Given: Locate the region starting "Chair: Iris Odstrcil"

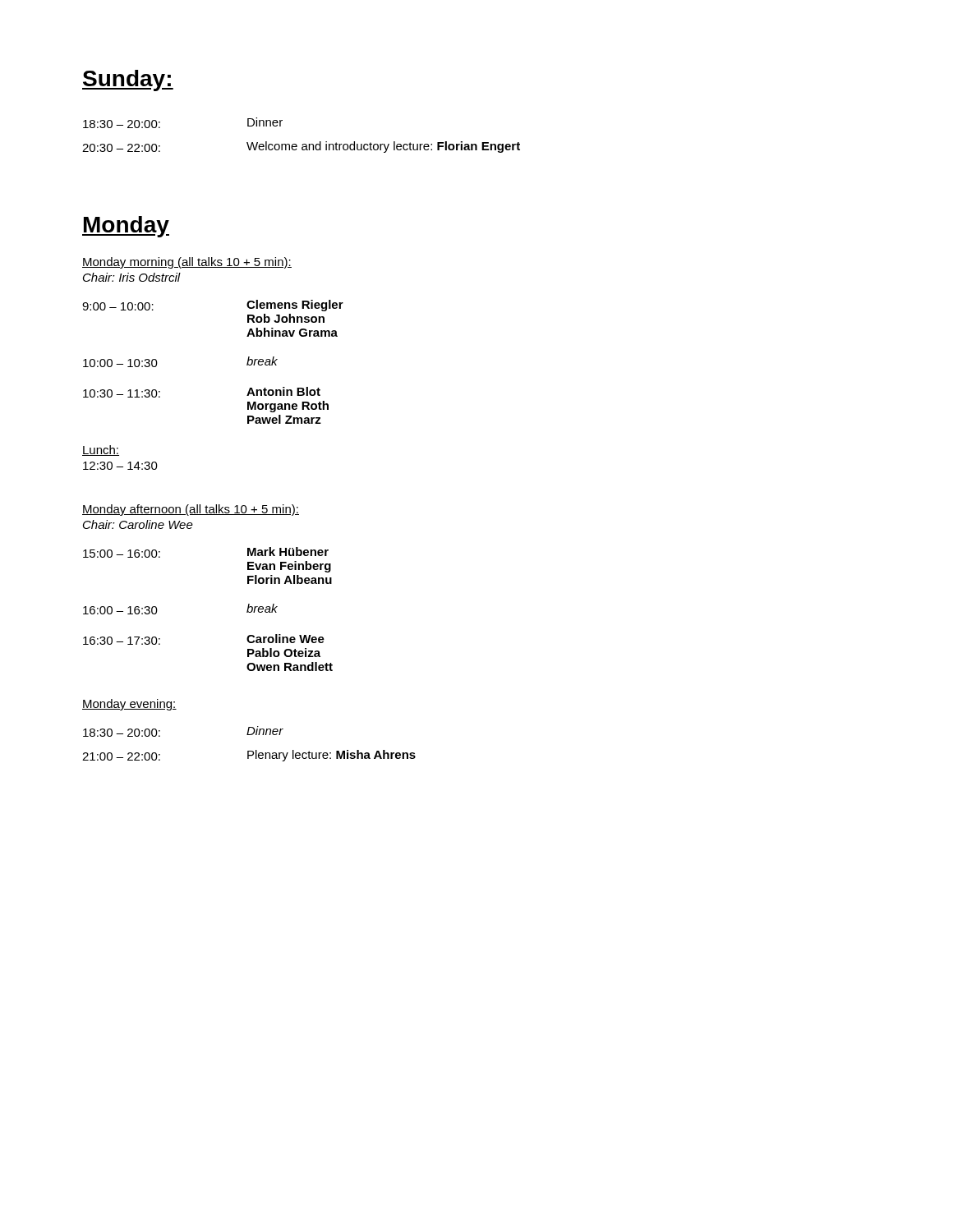Looking at the screenshot, I should point(132,277).
